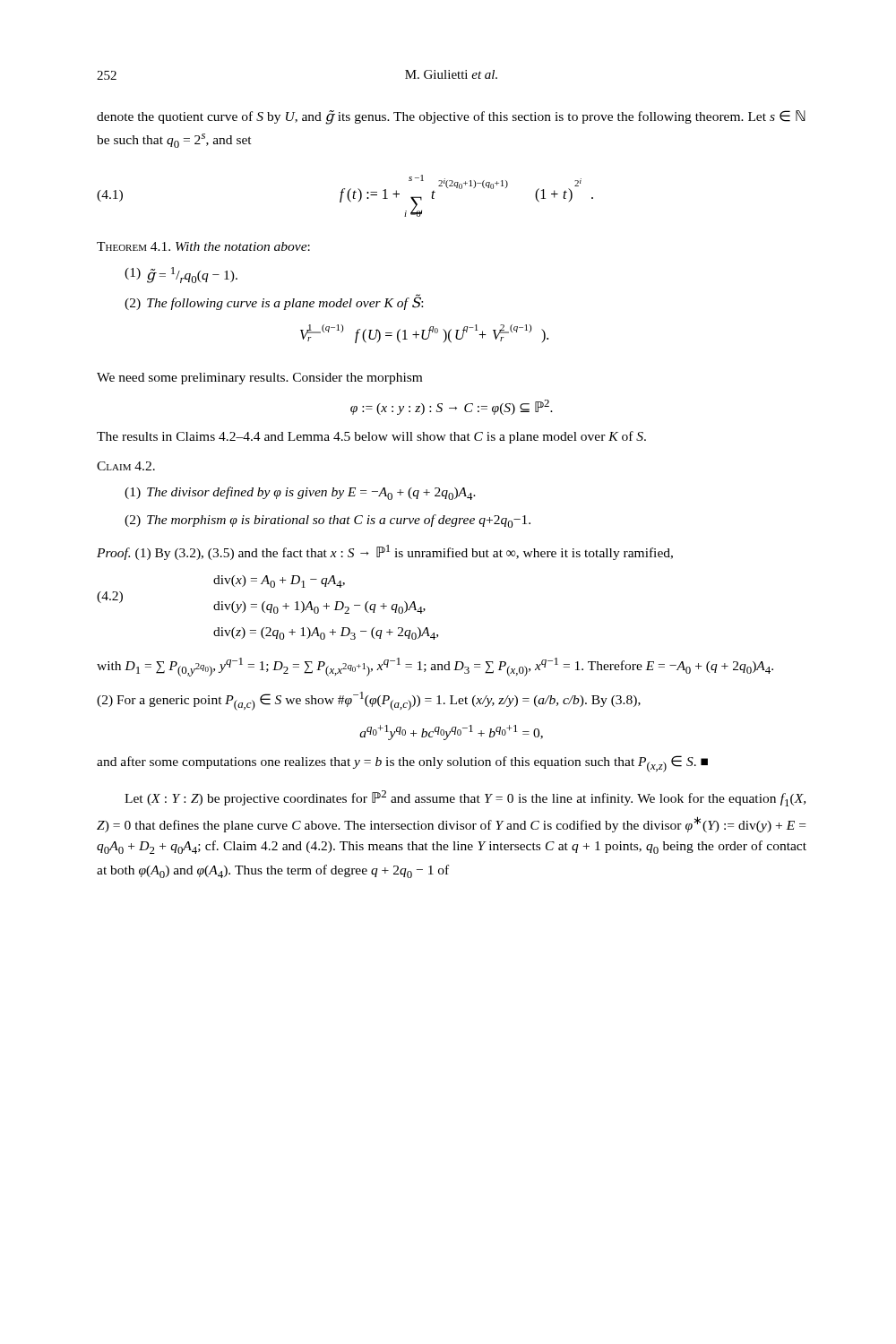The height and width of the screenshot is (1344, 896).
Task: Locate the formula that opens with "(4.1) f ( t"
Action: point(452,194)
